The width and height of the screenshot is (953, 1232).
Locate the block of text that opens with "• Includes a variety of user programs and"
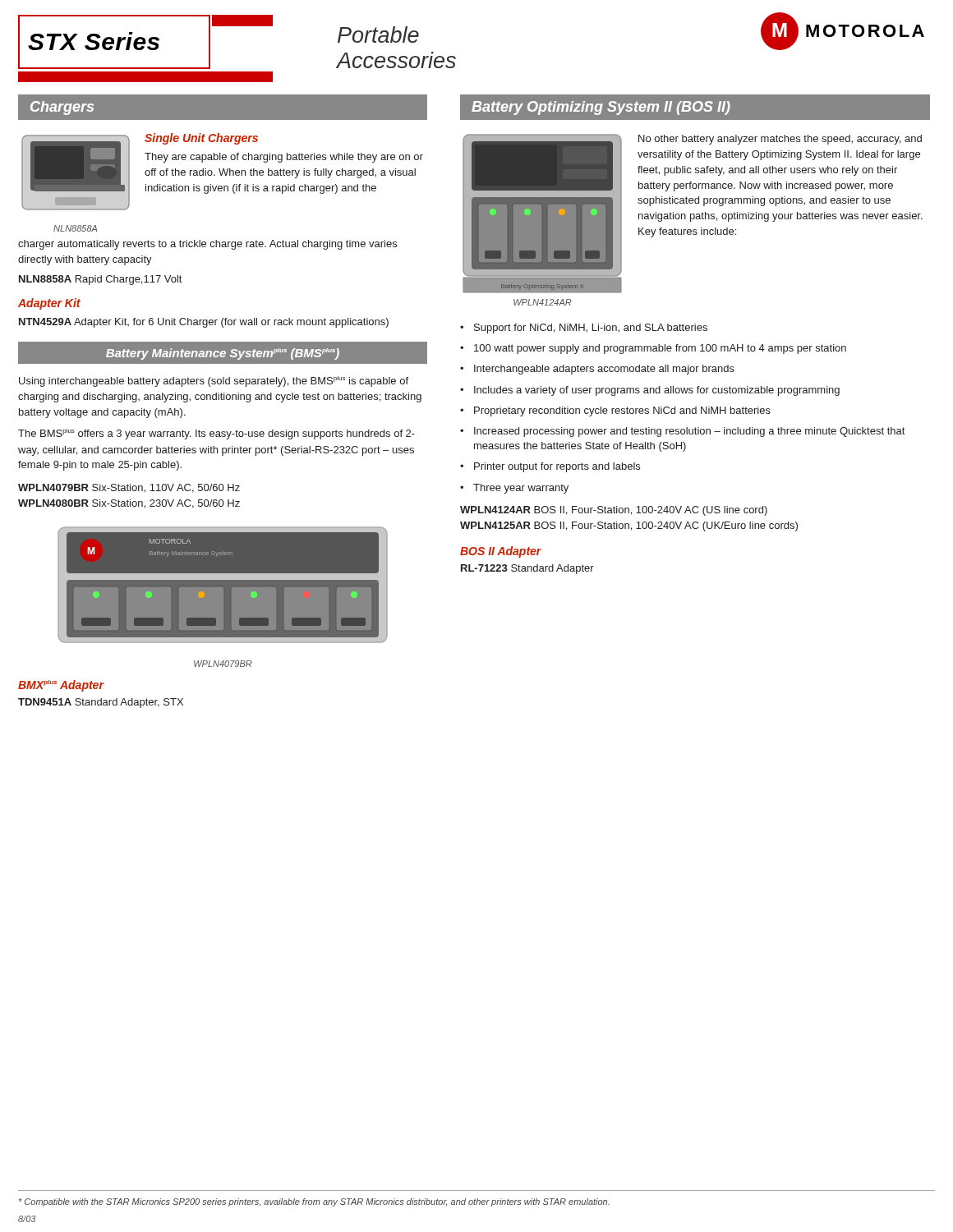coord(650,390)
